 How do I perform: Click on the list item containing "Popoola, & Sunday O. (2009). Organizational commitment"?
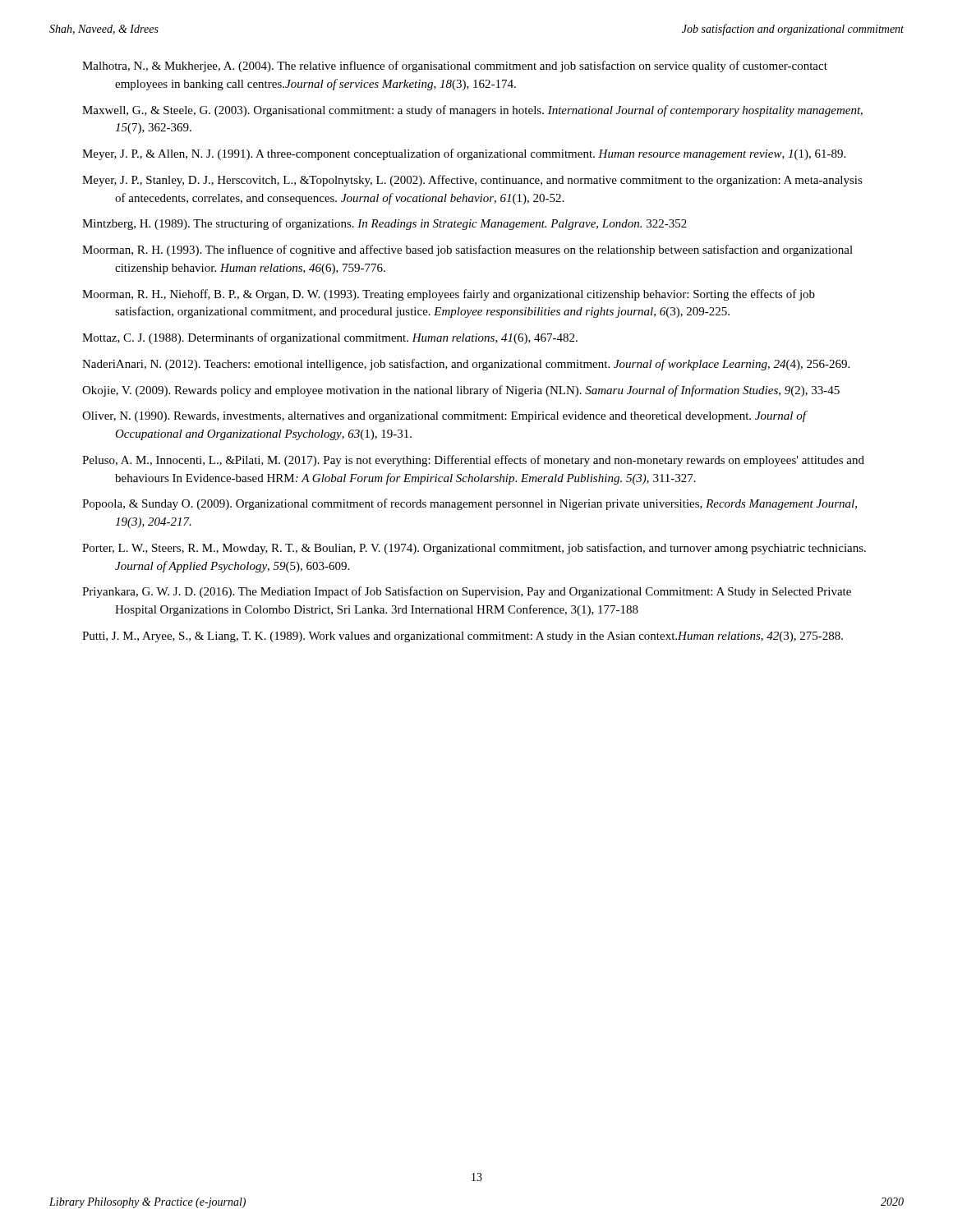pyautogui.click(x=470, y=513)
